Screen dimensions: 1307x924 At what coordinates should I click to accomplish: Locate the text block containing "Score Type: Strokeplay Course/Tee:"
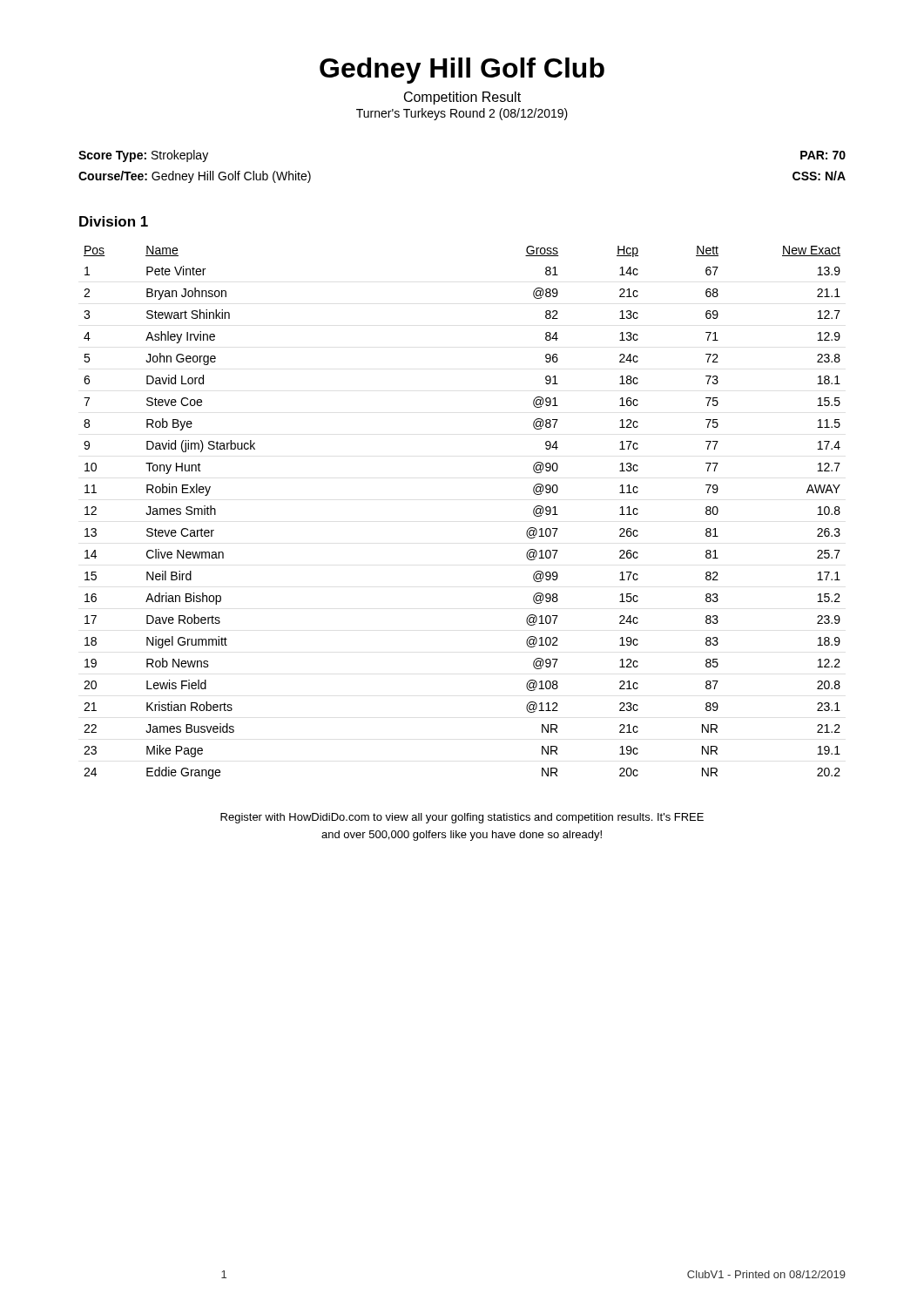tap(145, 154)
